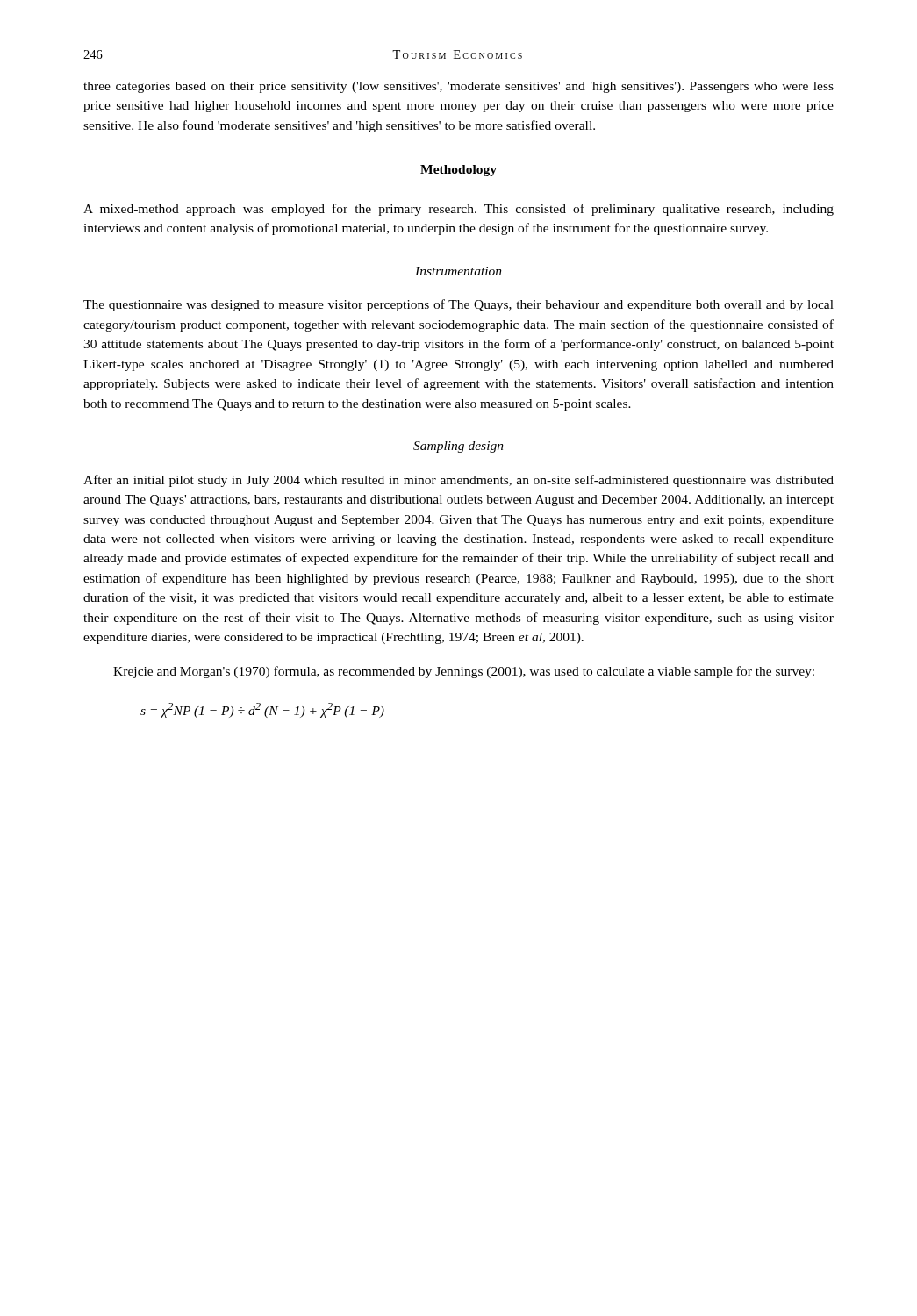Viewport: 917px width, 1316px height.
Task: Find the text block that reads "The questionnaire was designed"
Action: pyautogui.click(x=458, y=354)
